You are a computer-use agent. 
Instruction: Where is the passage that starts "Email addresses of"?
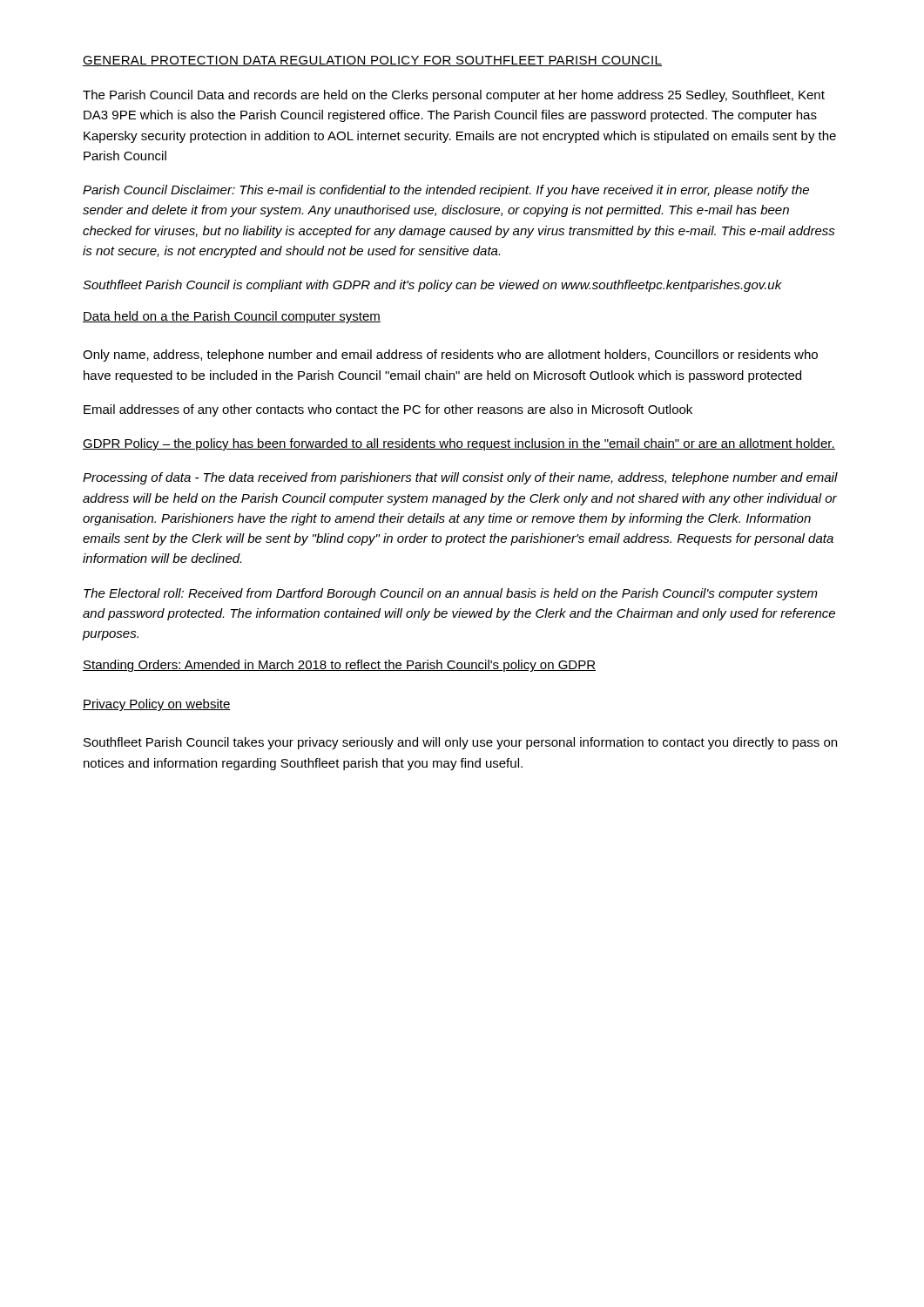388,409
